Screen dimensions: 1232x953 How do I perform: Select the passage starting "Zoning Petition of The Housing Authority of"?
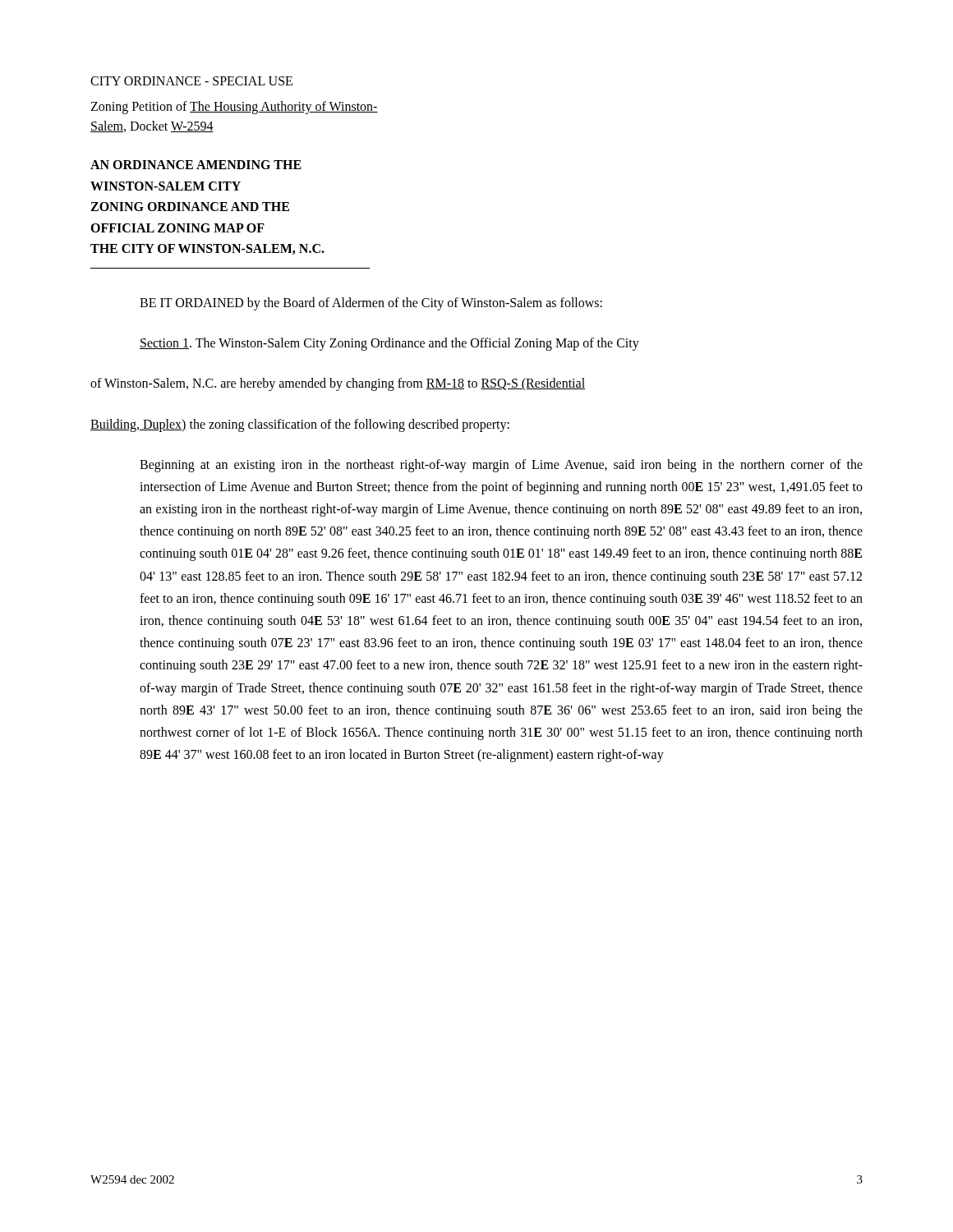pyautogui.click(x=234, y=116)
